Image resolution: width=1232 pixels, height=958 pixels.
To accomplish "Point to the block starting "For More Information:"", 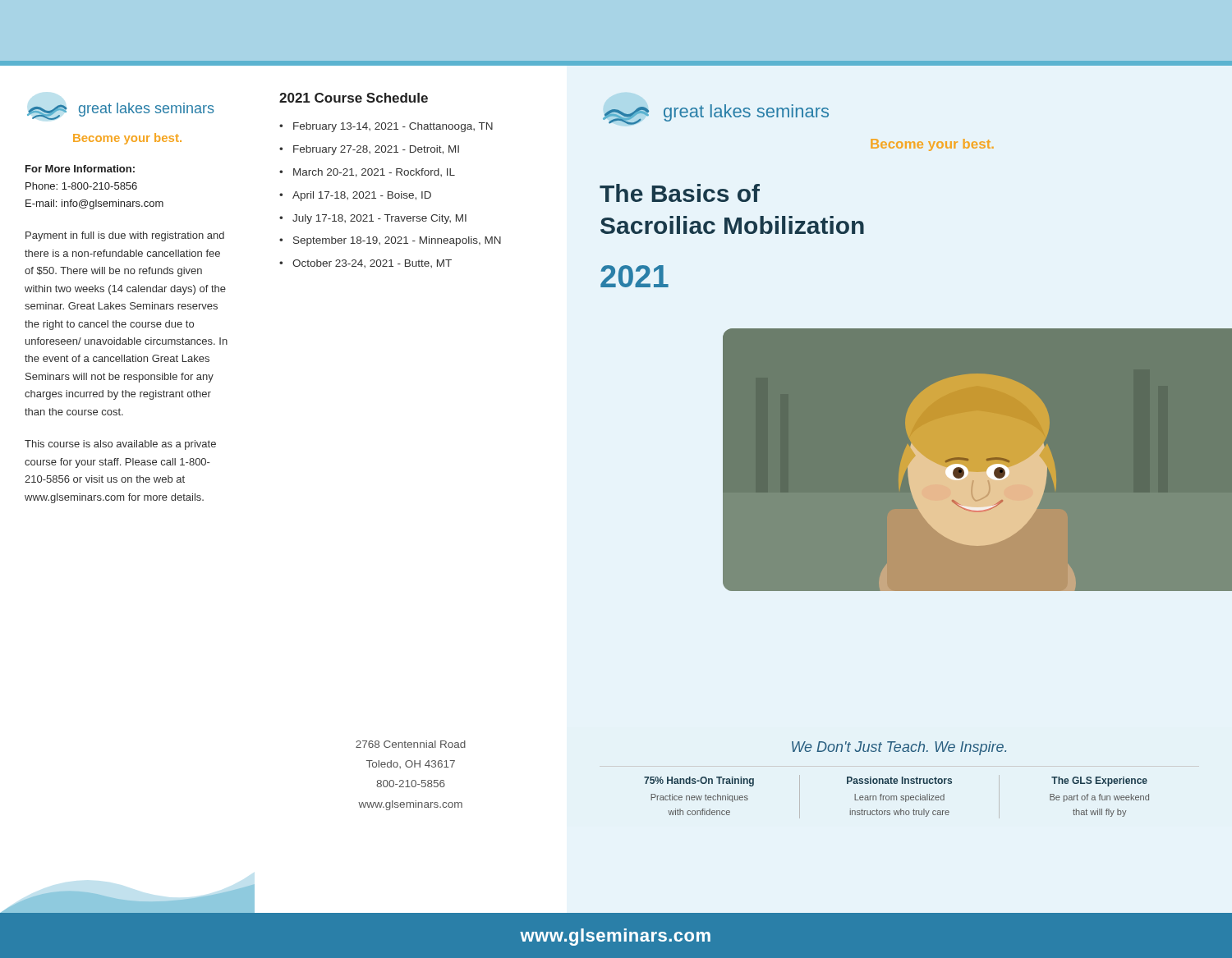I will coord(94,186).
